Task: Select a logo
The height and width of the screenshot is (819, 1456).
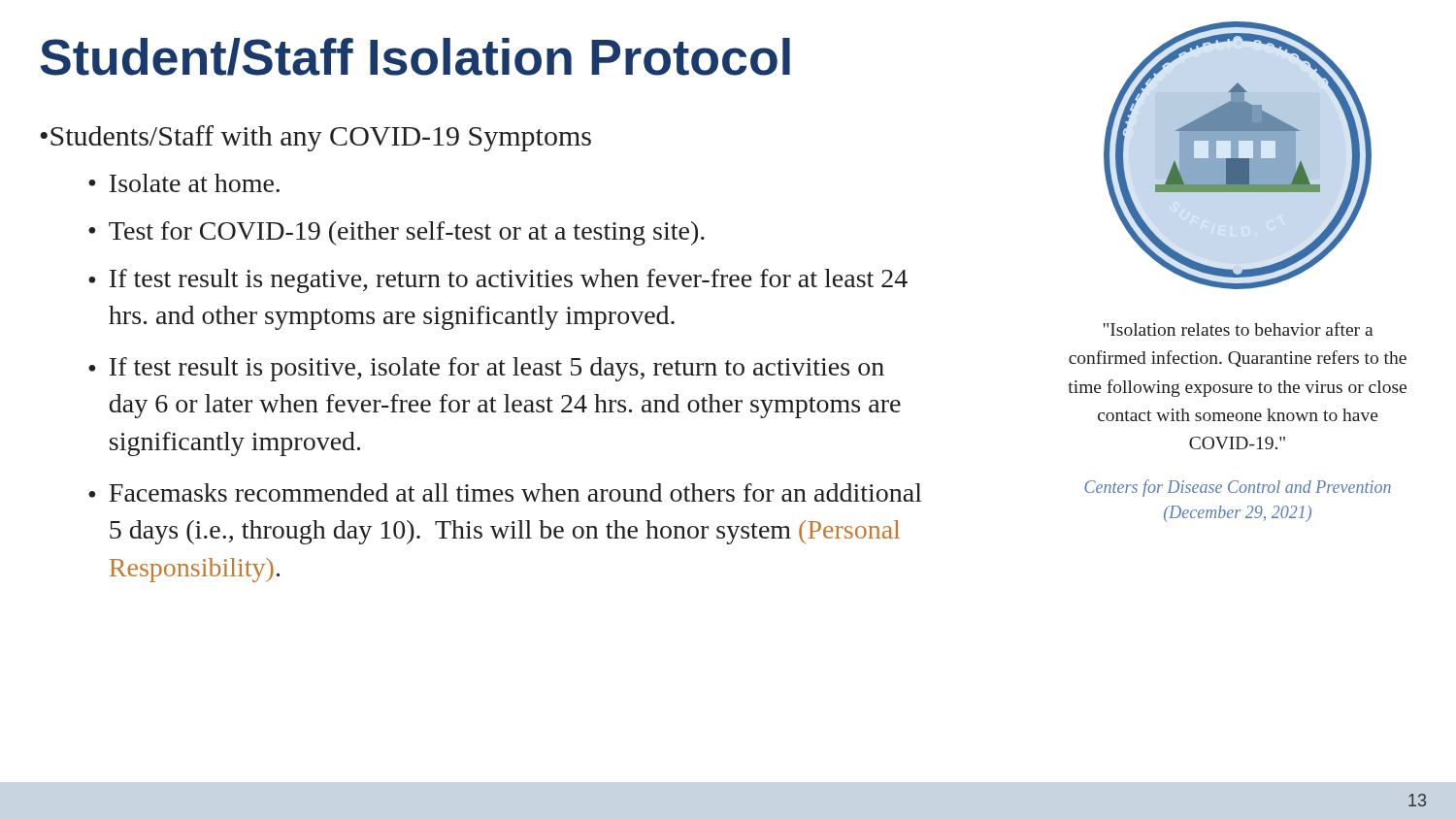Action: pos(1238,155)
